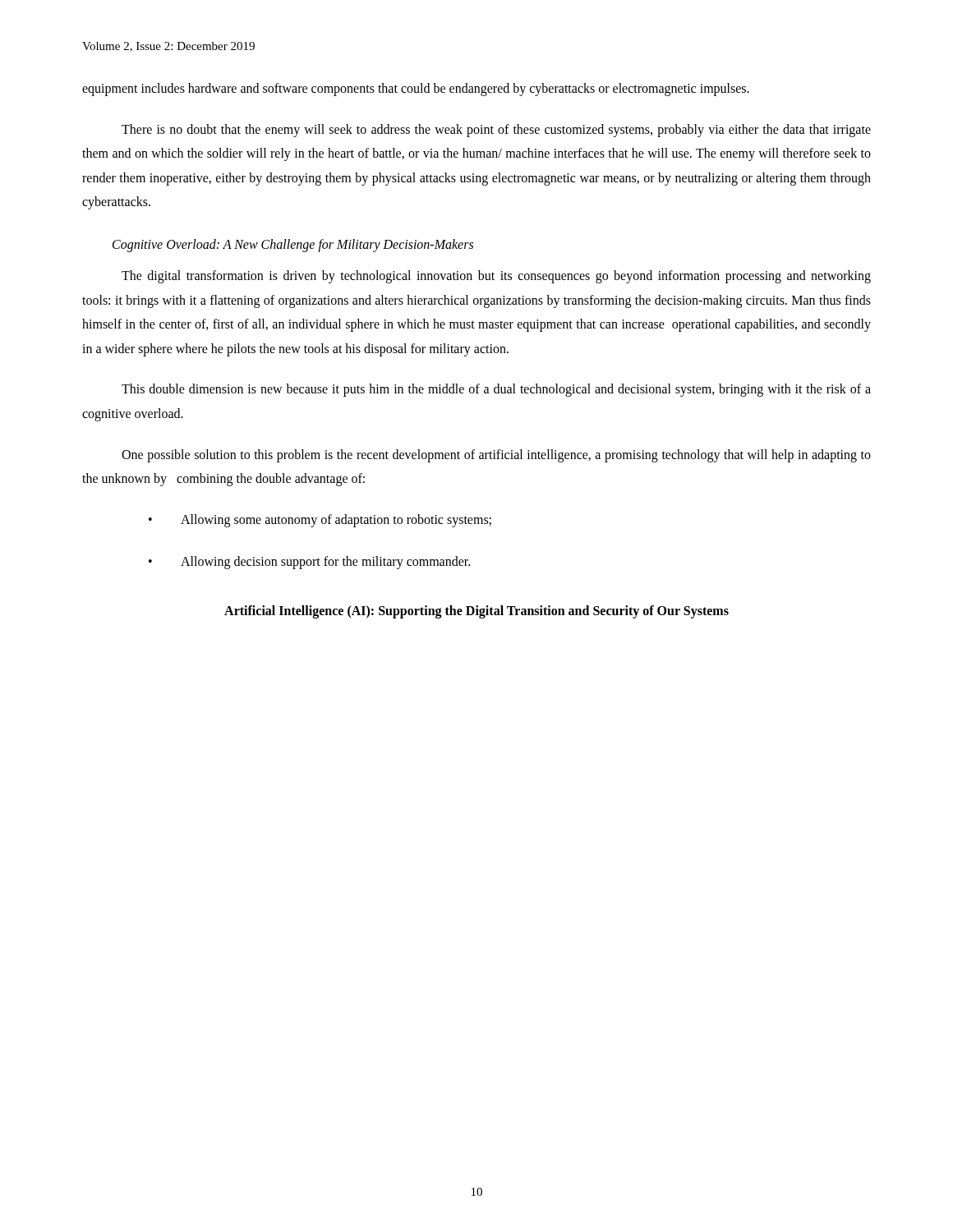Viewport: 953px width, 1232px height.
Task: Select the text block with the text "This double dimension is new because it puts"
Action: pyautogui.click(x=476, y=401)
